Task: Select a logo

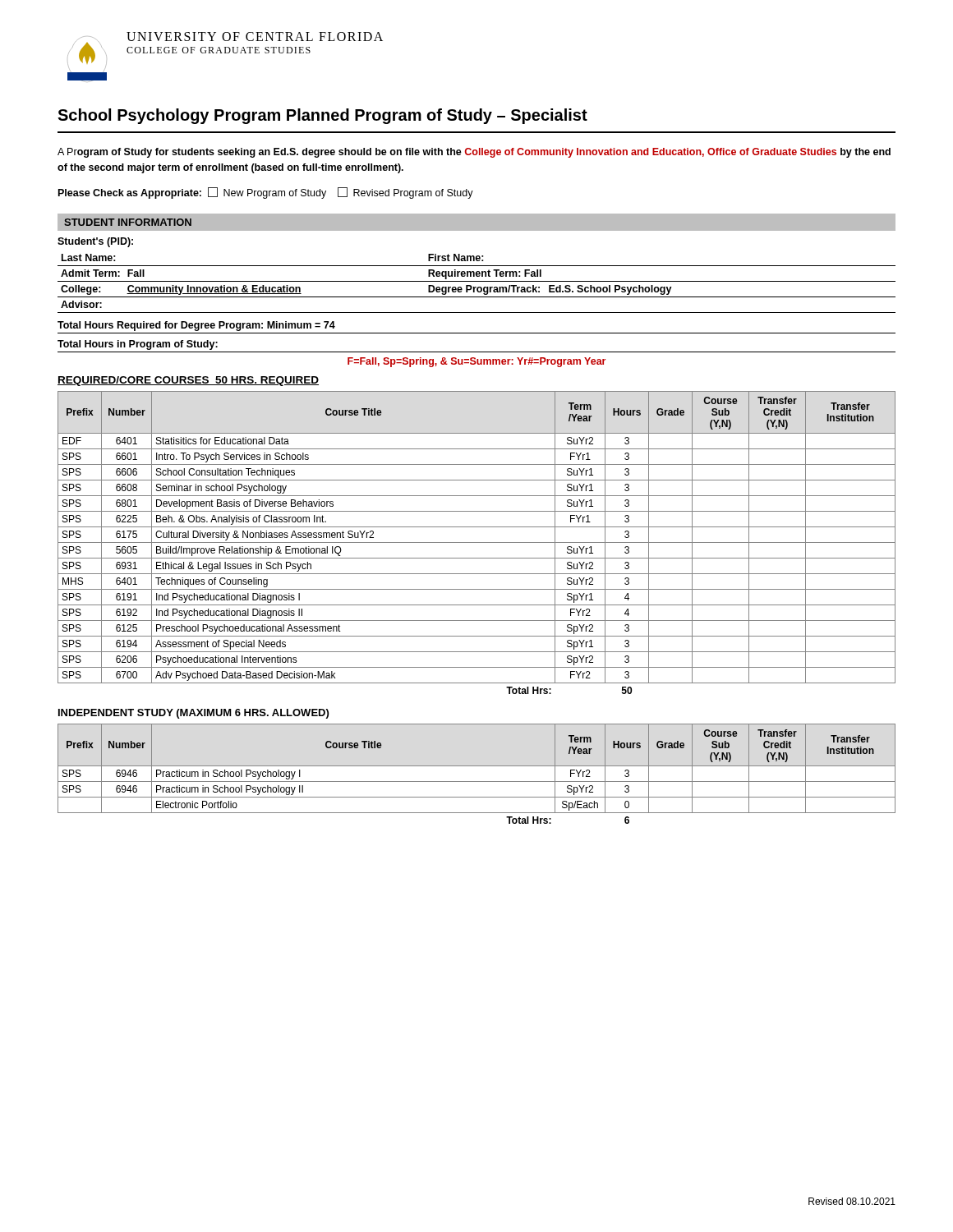Action: tap(476, 60)
